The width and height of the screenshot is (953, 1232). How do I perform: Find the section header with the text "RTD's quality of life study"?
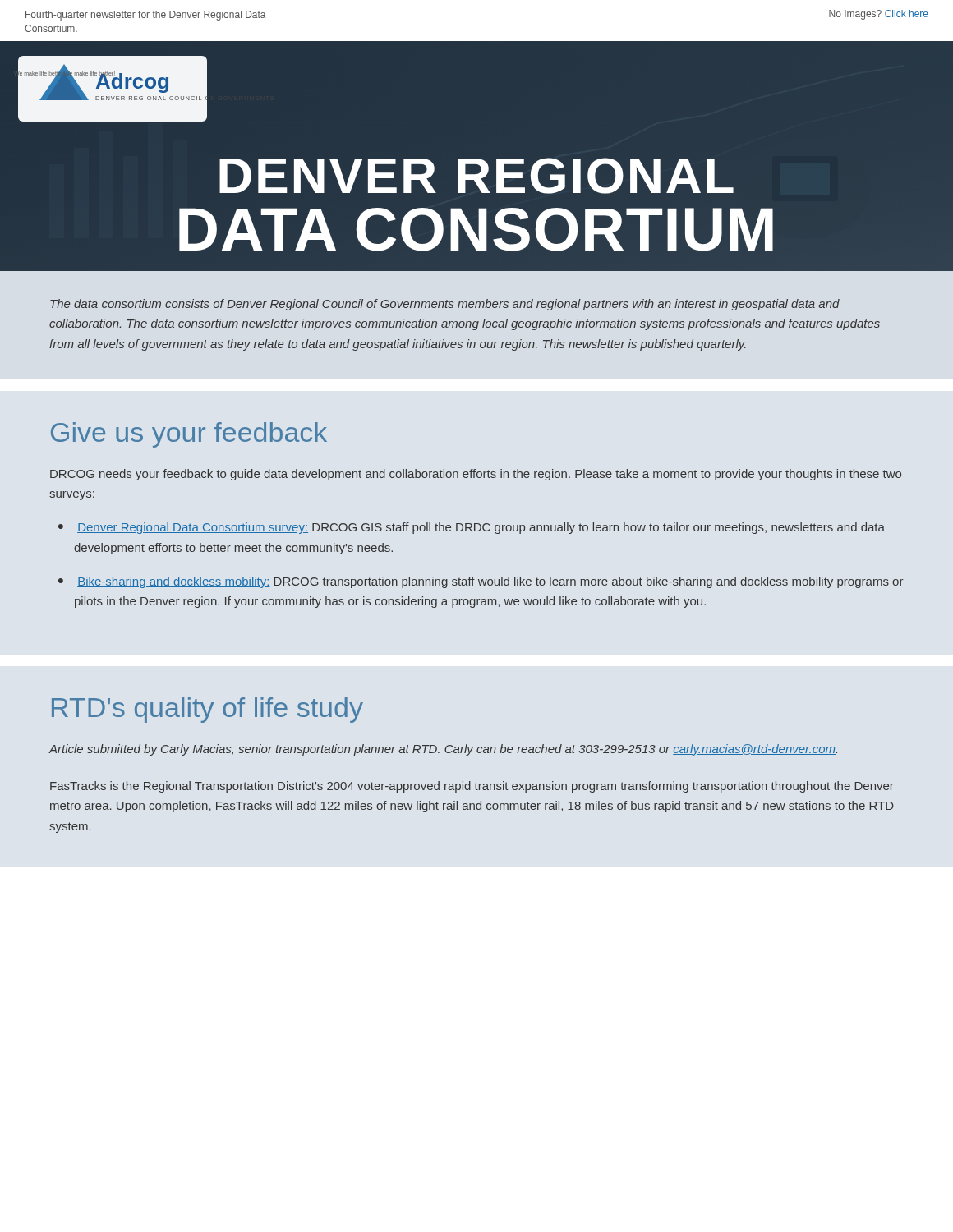(207, 710)
